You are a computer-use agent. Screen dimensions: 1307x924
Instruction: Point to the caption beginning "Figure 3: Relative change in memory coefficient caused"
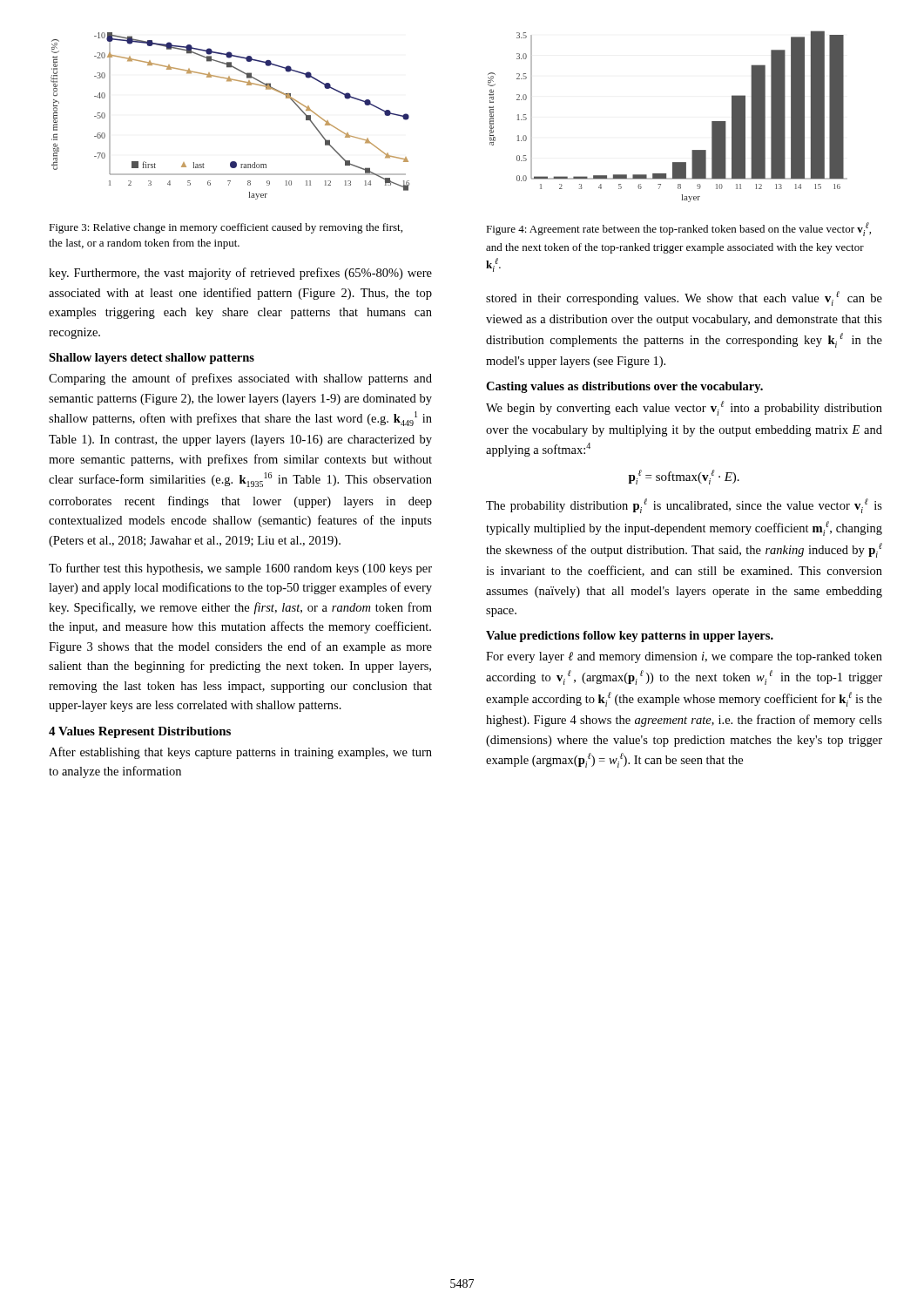226,235
